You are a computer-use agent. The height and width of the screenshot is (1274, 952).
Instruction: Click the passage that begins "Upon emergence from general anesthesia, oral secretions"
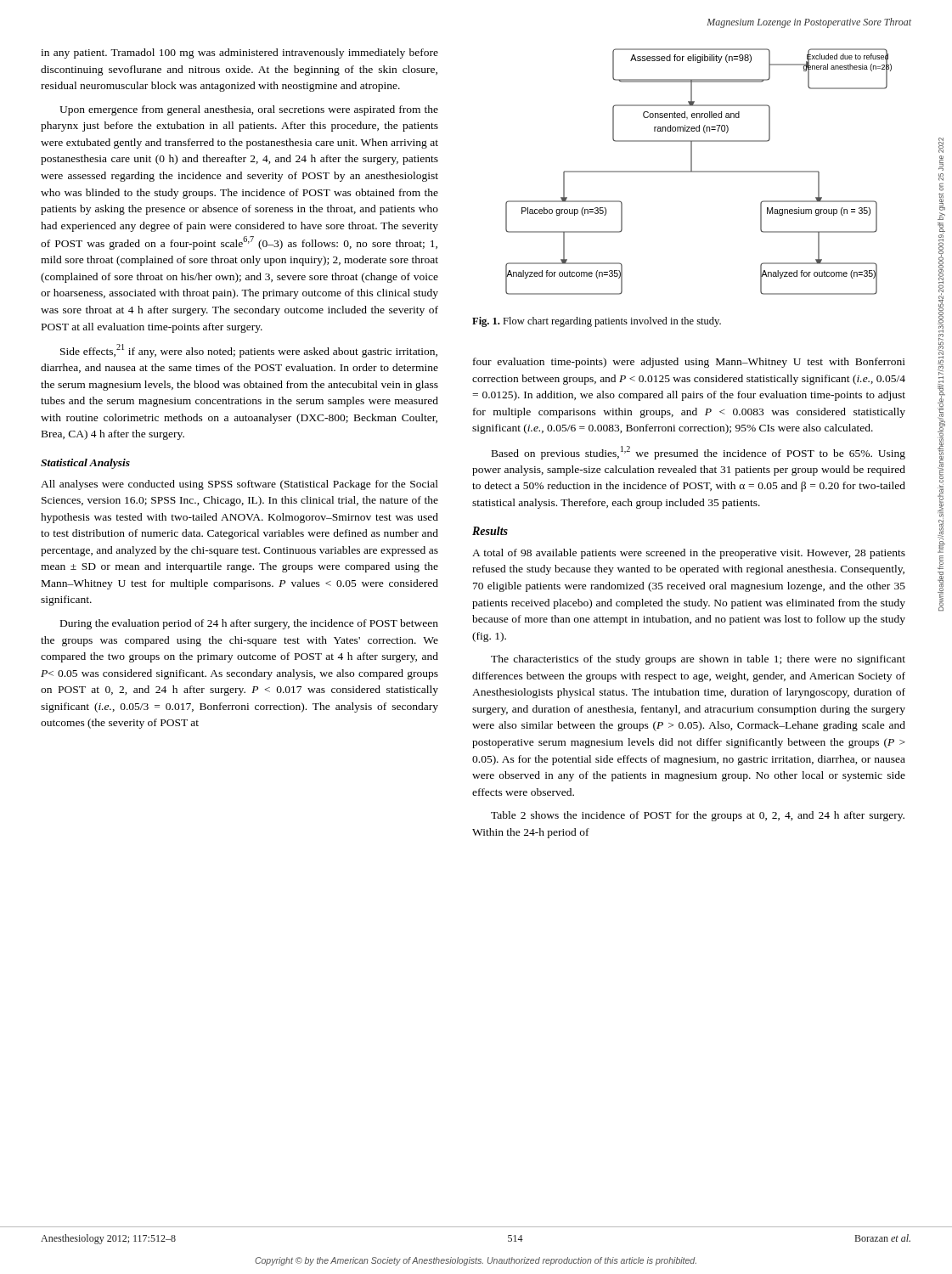click(x=239, y=218)
